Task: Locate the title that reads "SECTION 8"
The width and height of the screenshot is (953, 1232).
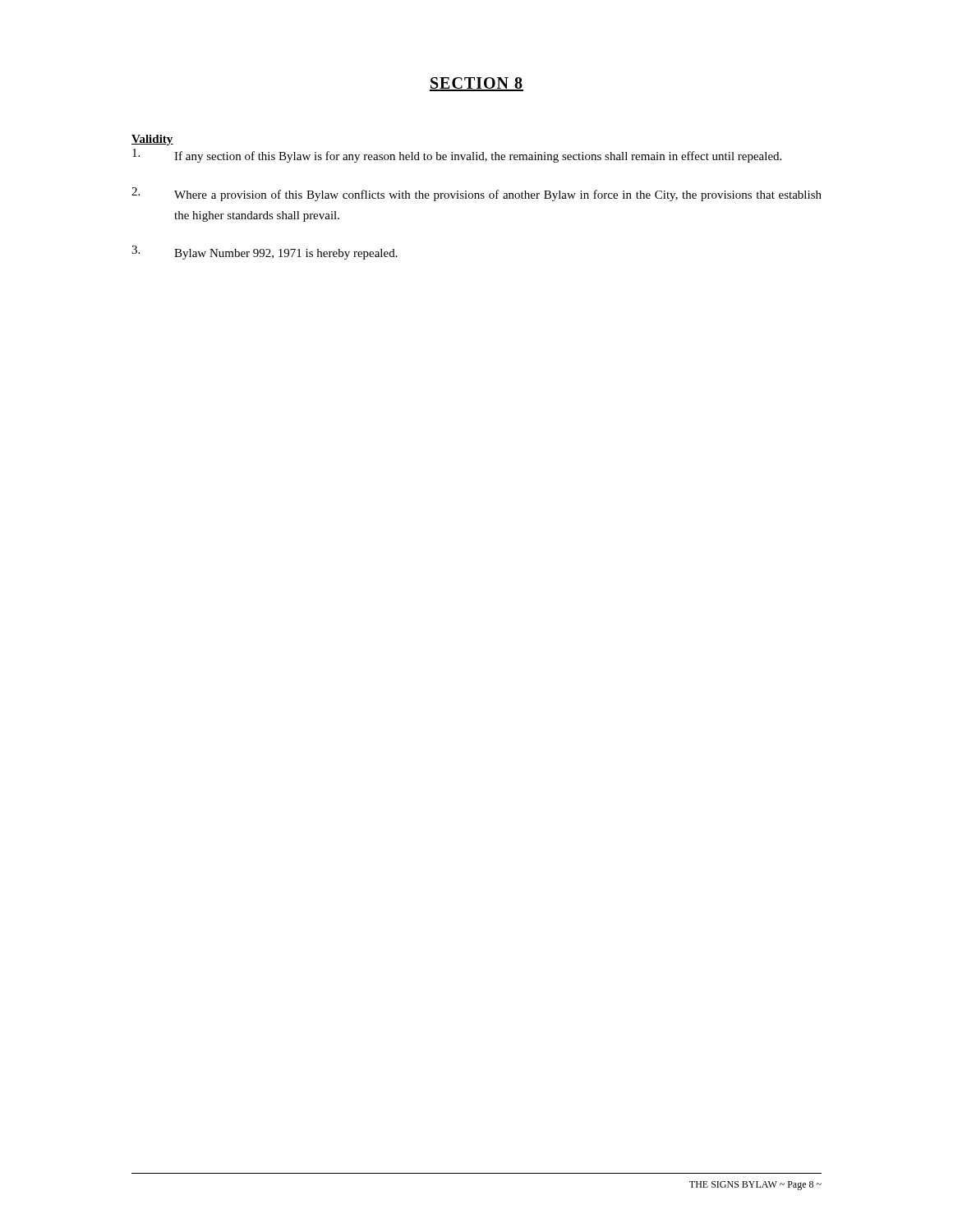Action: point(476,83)
